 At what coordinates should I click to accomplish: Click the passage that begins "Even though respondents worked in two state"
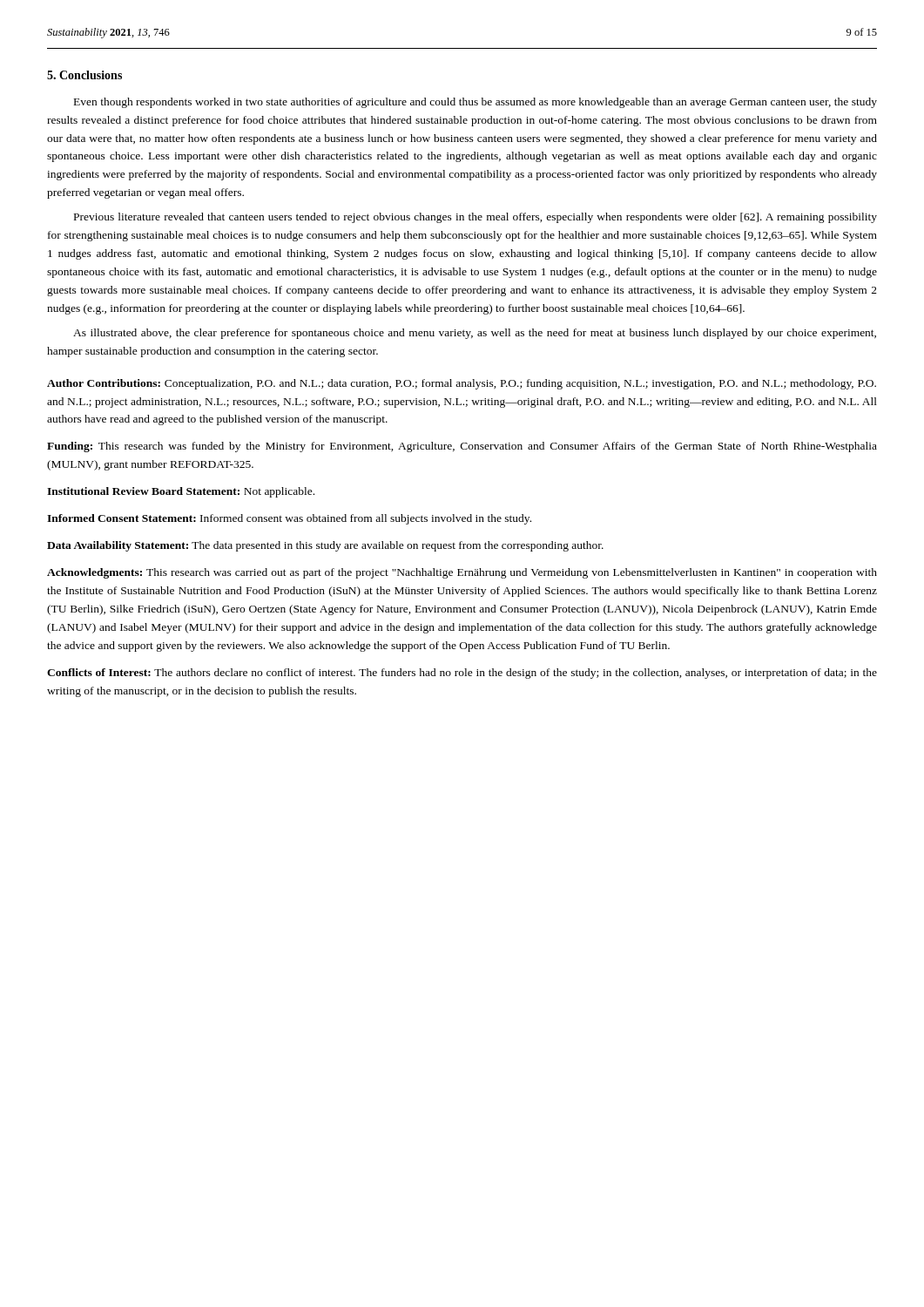coord(462,147)
